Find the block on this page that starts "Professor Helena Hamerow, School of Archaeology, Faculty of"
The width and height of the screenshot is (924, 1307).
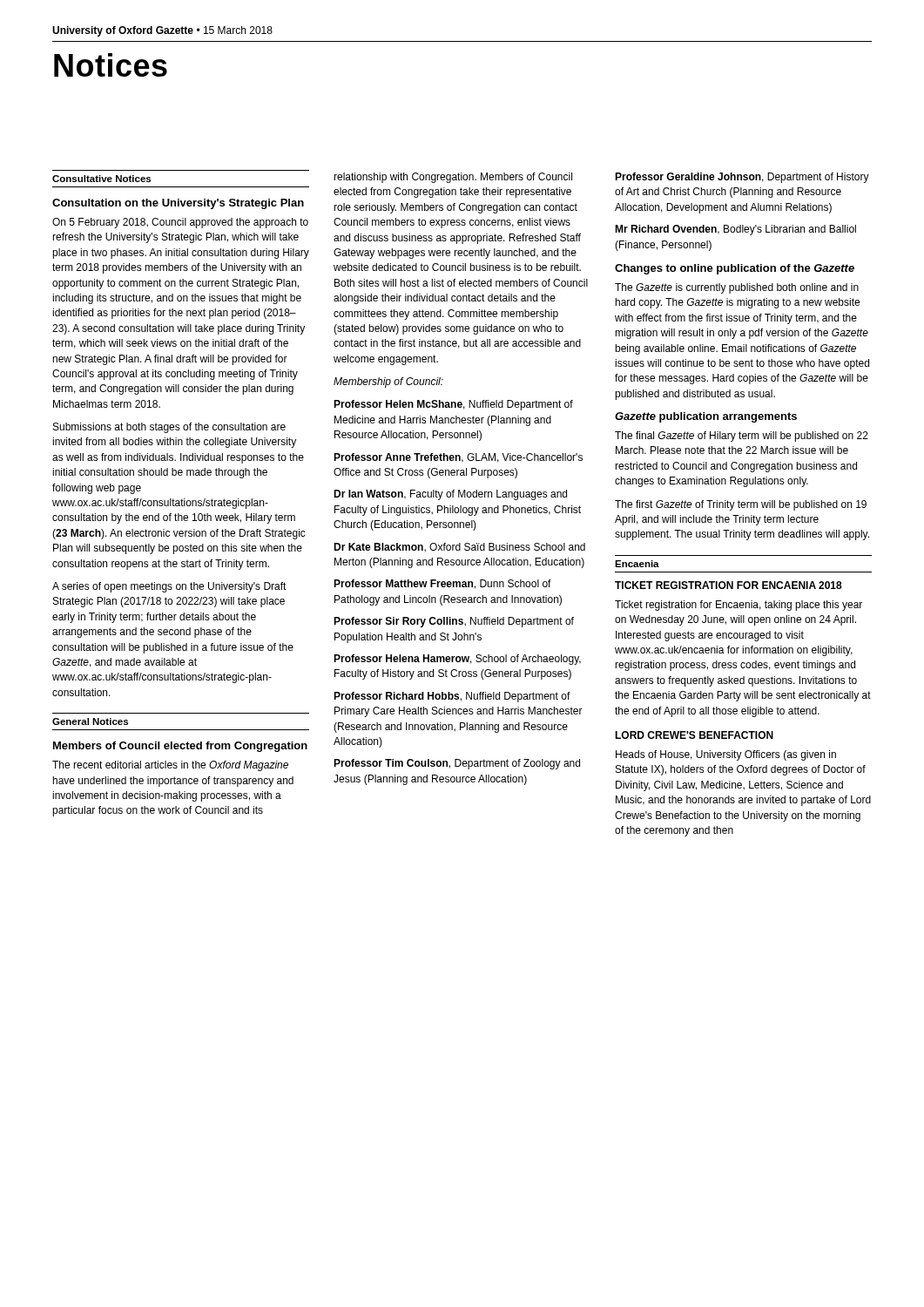point(457,666)
